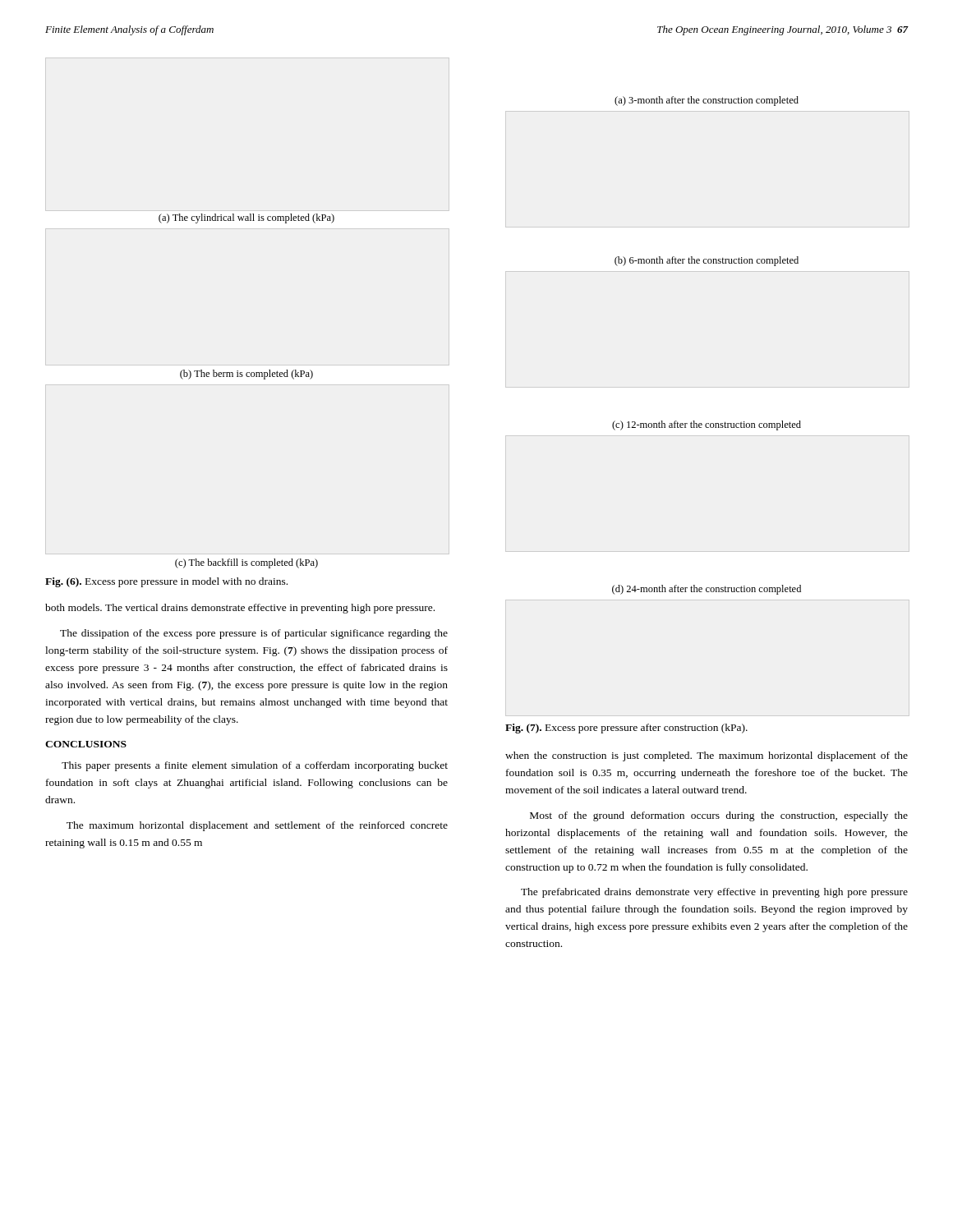Point to "(d) 24-month after the construction completed"

(707, 589)
